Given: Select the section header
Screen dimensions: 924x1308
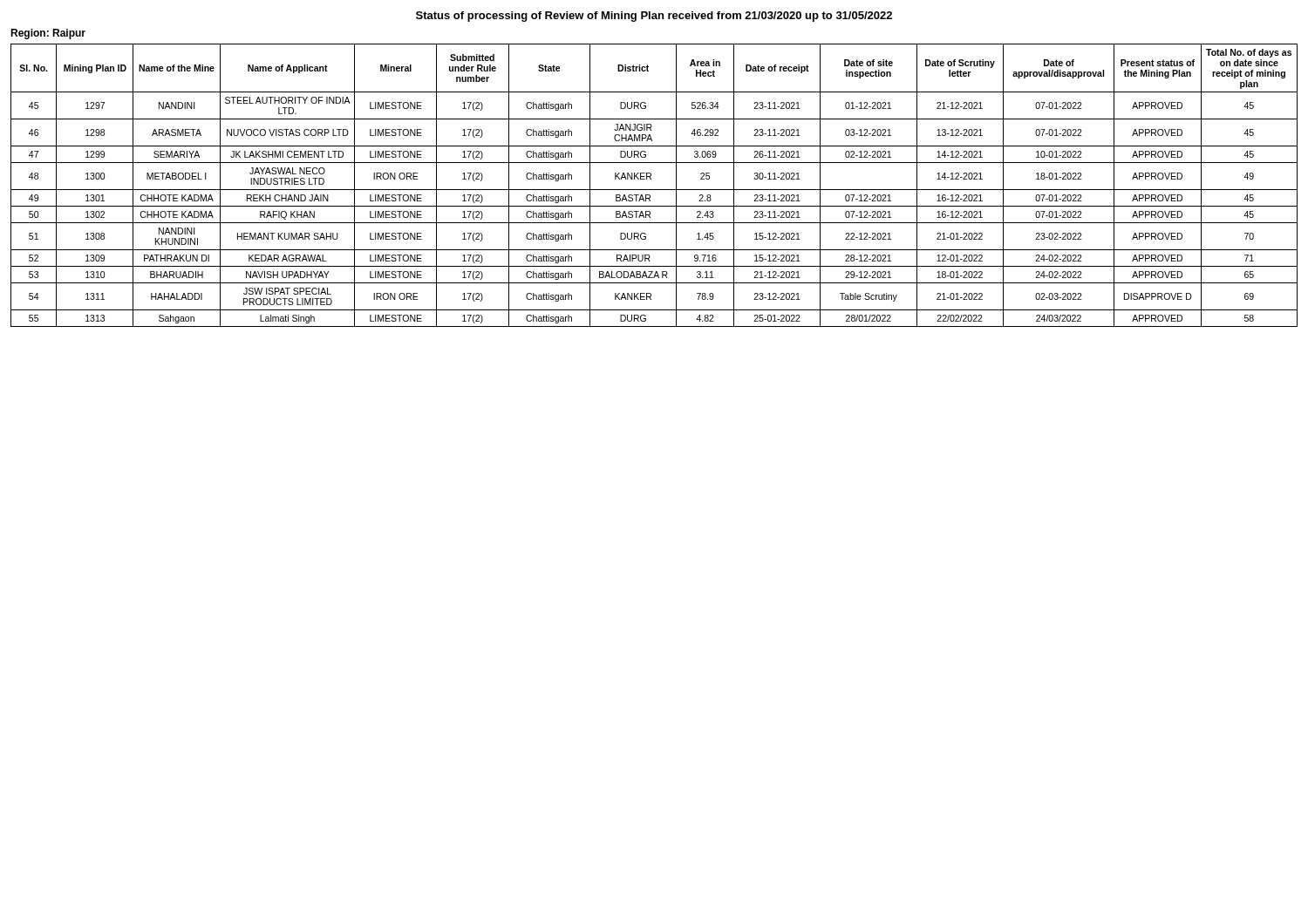Looking at the screenshot, I should coord(48,33).
